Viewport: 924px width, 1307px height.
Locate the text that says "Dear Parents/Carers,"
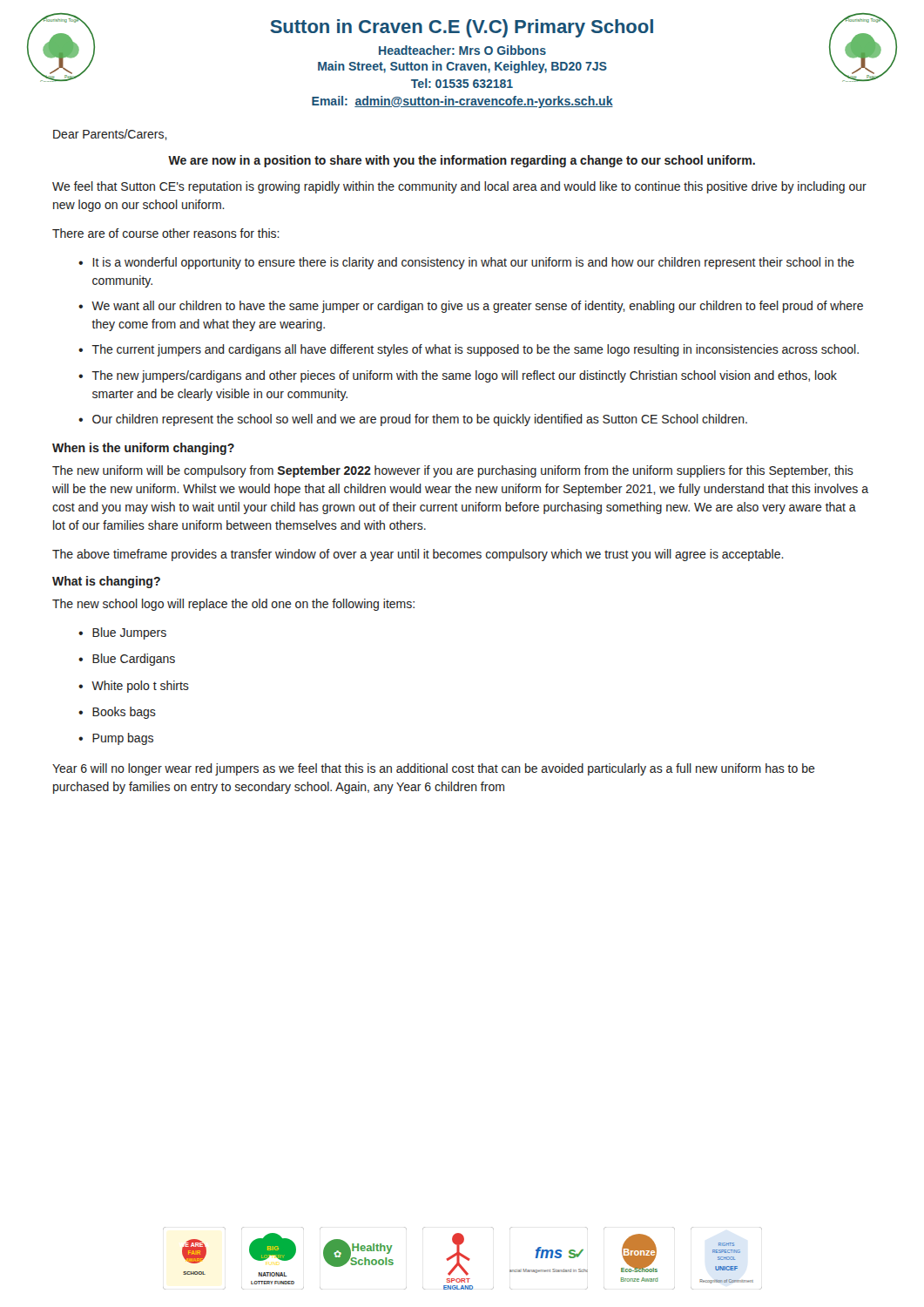coord(110,134)
